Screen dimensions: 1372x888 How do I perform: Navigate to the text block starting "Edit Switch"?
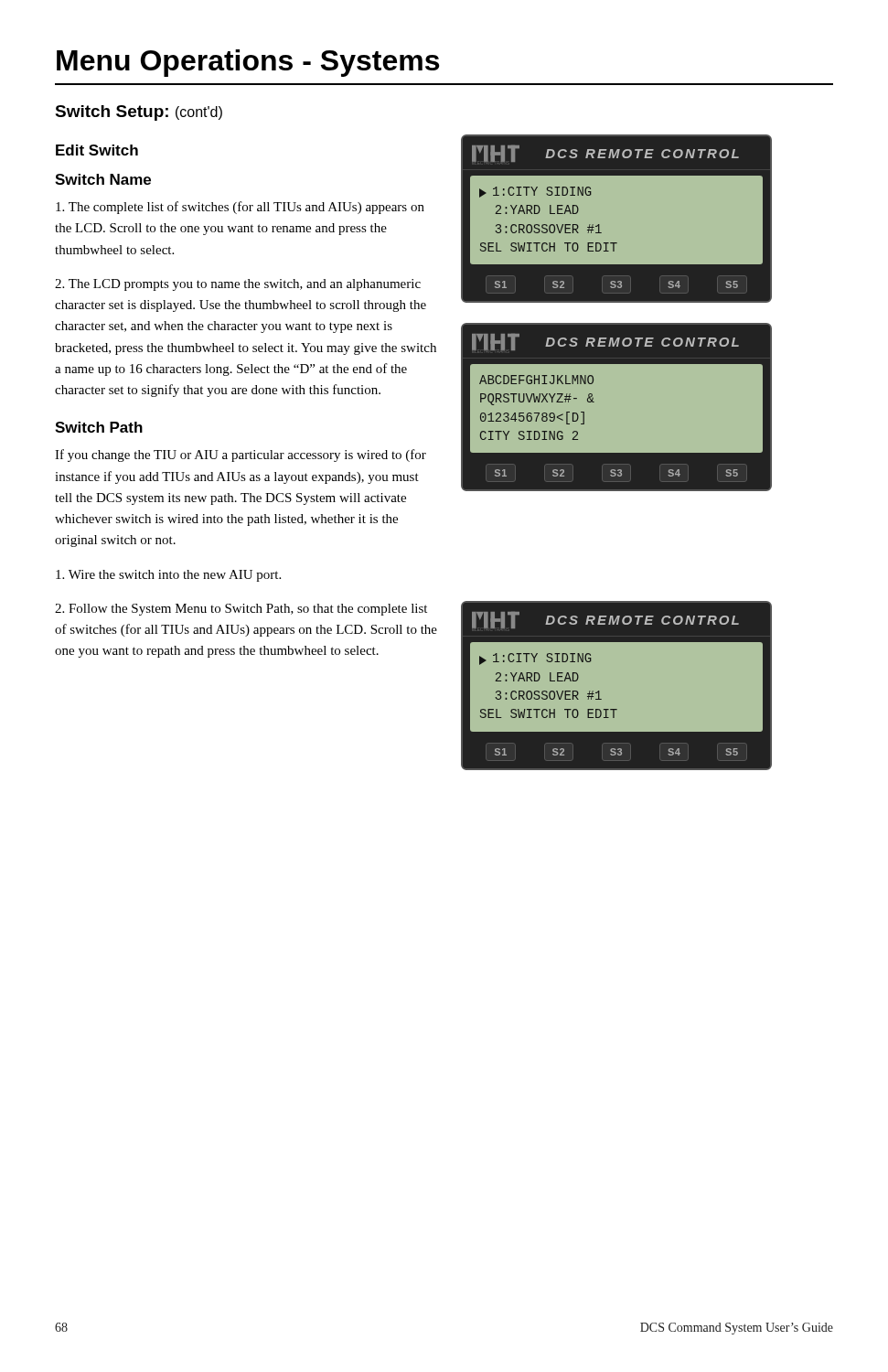pyautogui.click(x=97, y=150)
